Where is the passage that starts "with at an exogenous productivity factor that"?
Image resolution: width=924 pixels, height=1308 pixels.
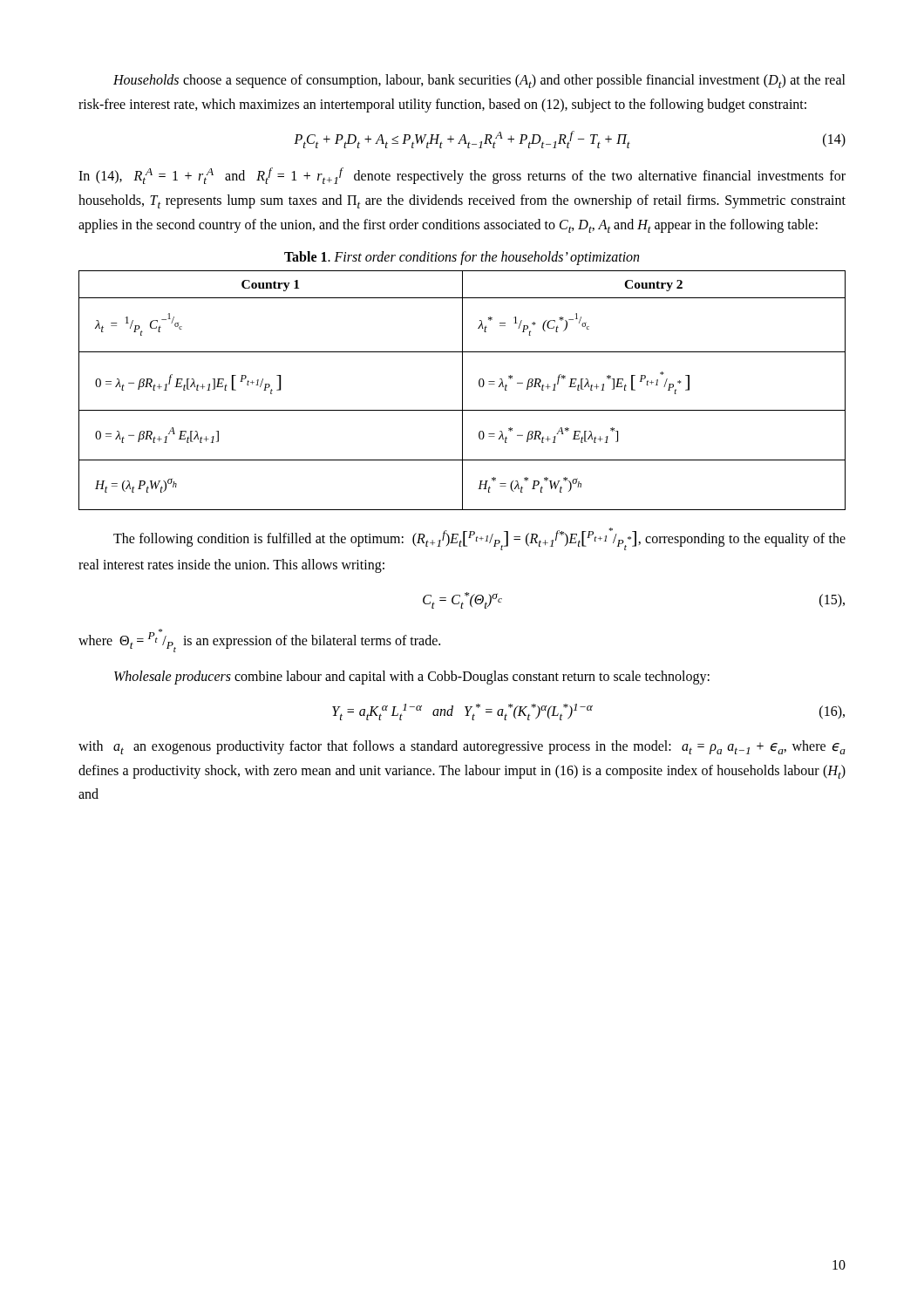click(462, 771)
